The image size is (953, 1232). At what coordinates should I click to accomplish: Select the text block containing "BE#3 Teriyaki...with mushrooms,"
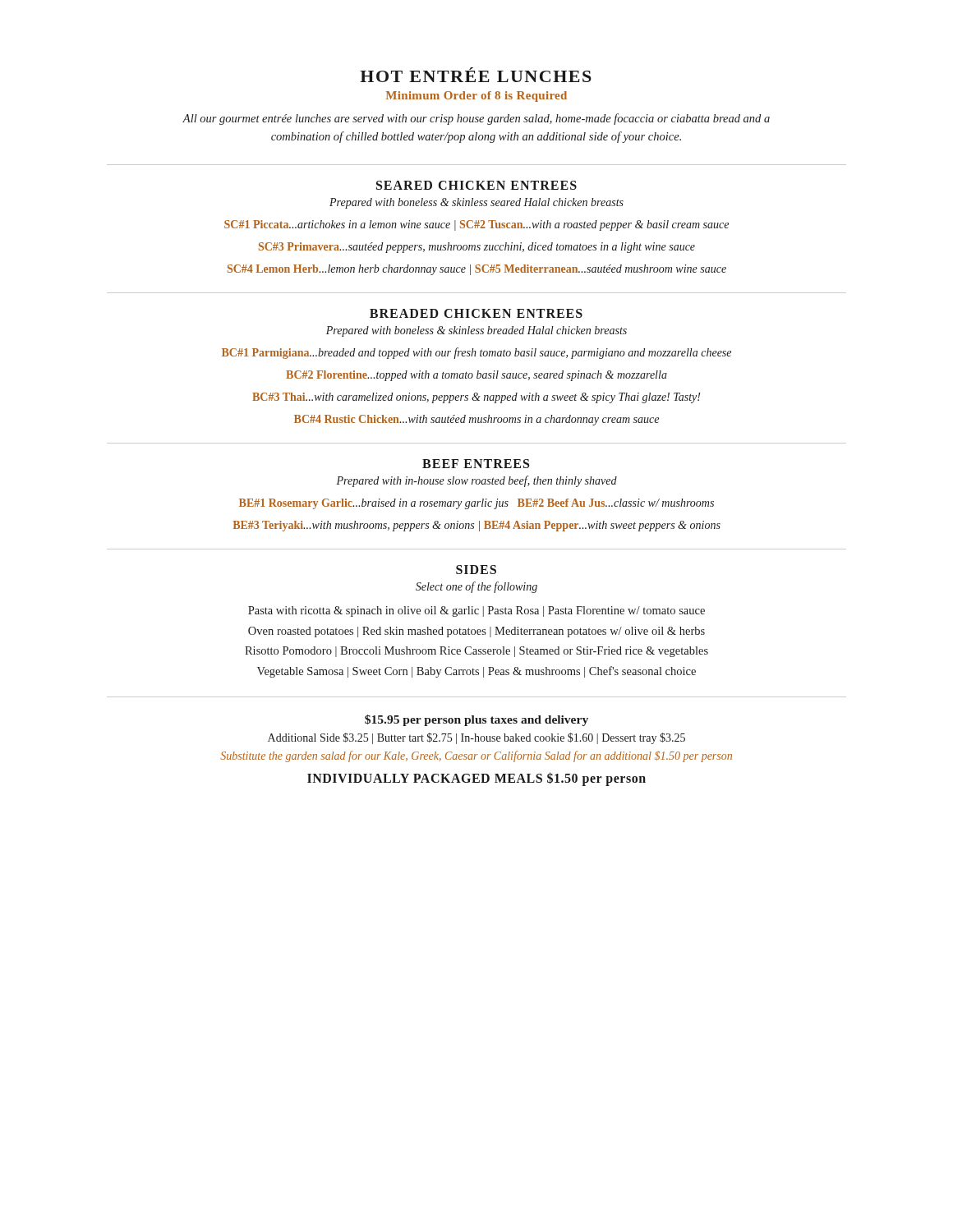point(476,525)
